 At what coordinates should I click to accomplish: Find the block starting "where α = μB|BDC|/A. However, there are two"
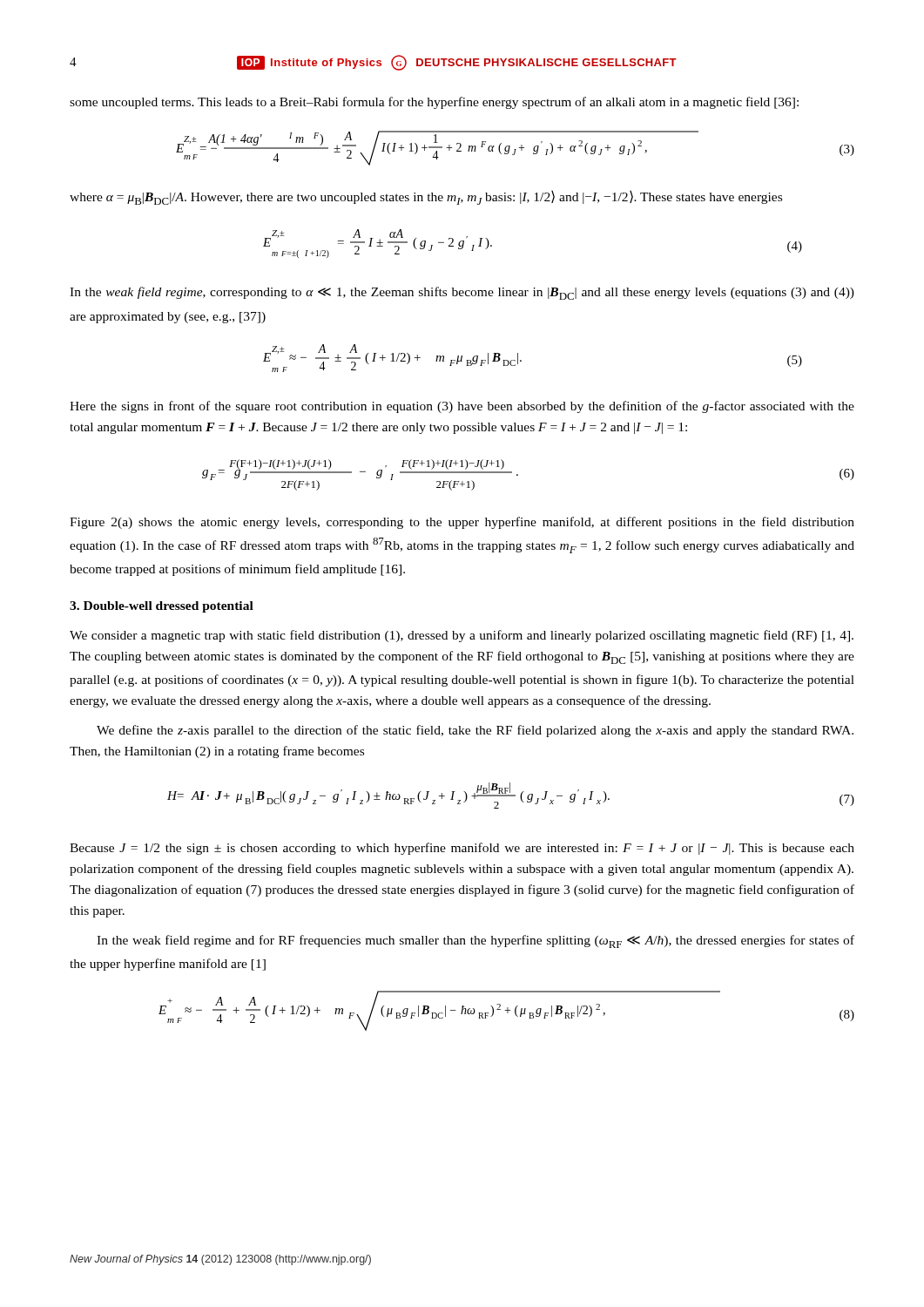coord(426,199)
